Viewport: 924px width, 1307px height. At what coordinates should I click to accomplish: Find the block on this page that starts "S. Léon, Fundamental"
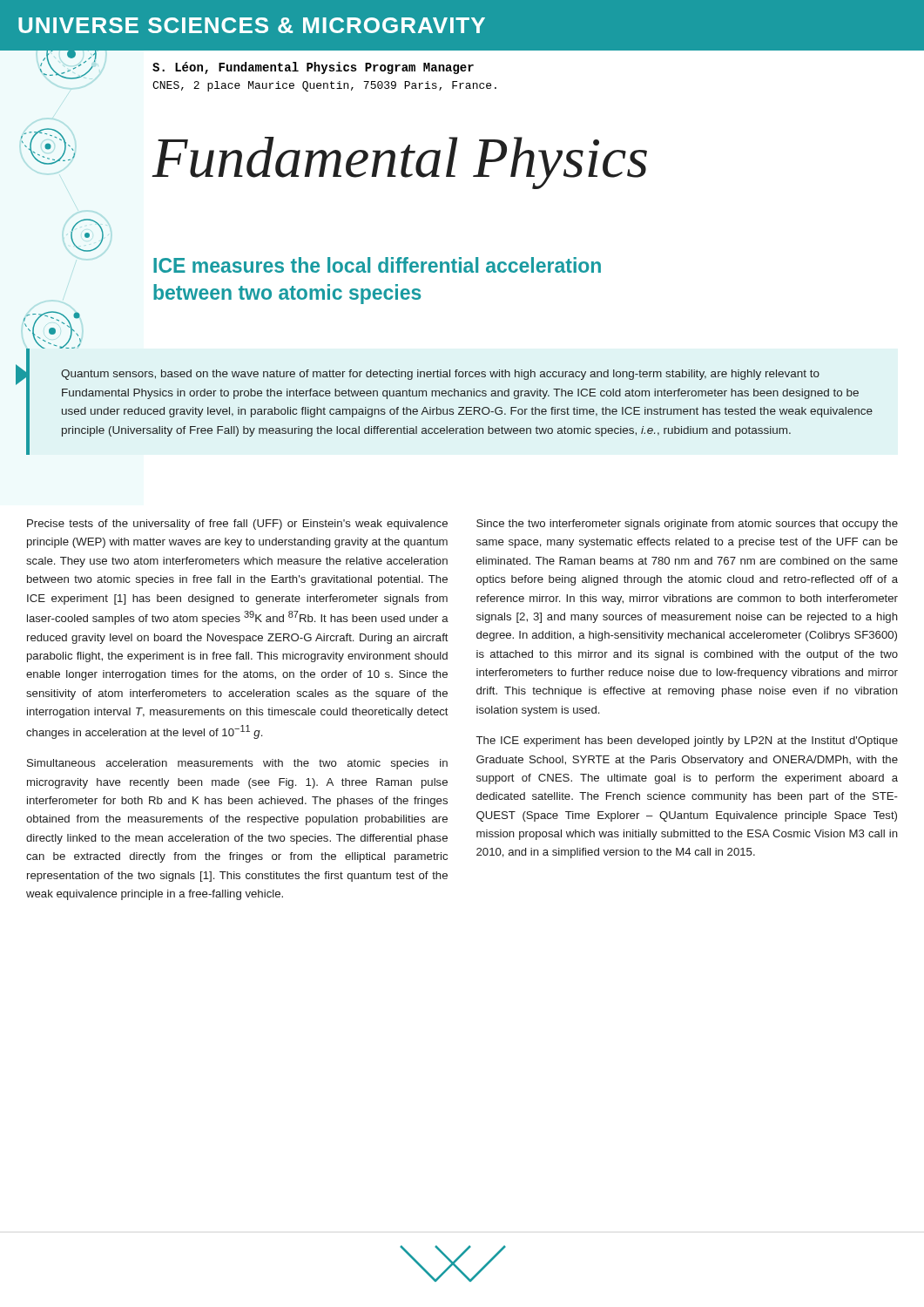[x=326, y=77]
